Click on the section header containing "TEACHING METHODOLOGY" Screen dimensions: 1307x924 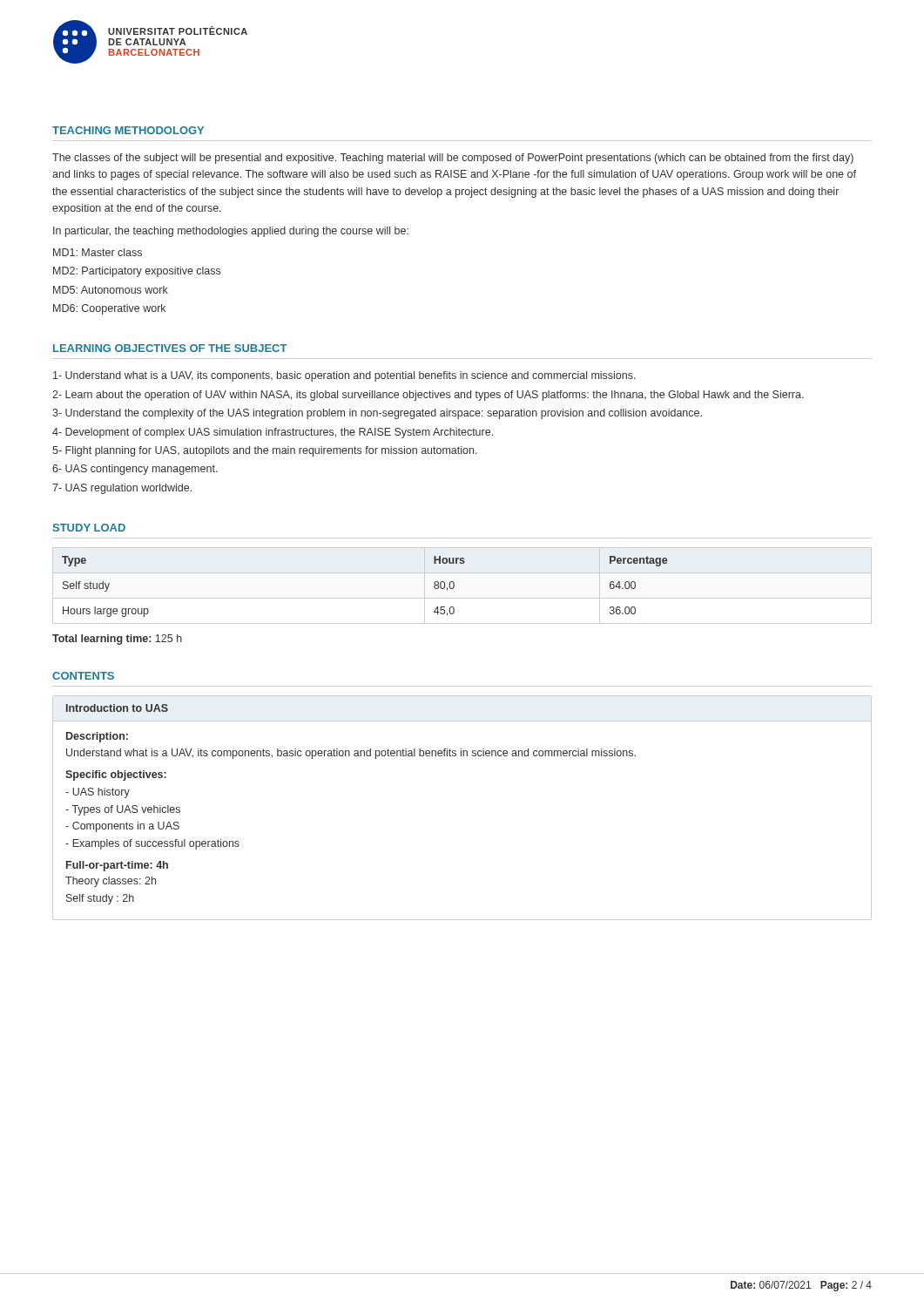pos(128,130)
